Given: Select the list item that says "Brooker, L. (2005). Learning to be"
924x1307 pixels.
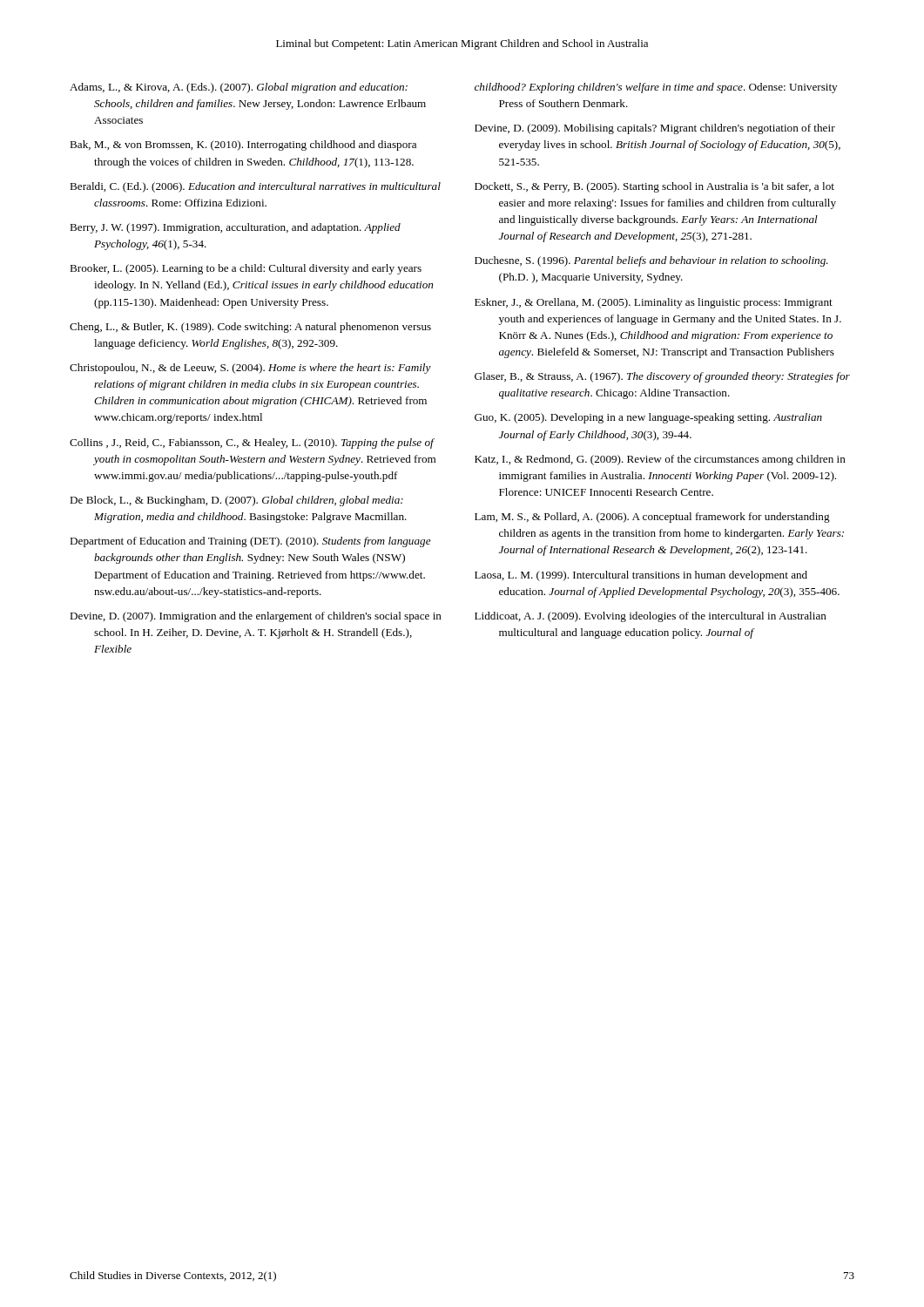Looking at the screenshot, I should 252,285.
